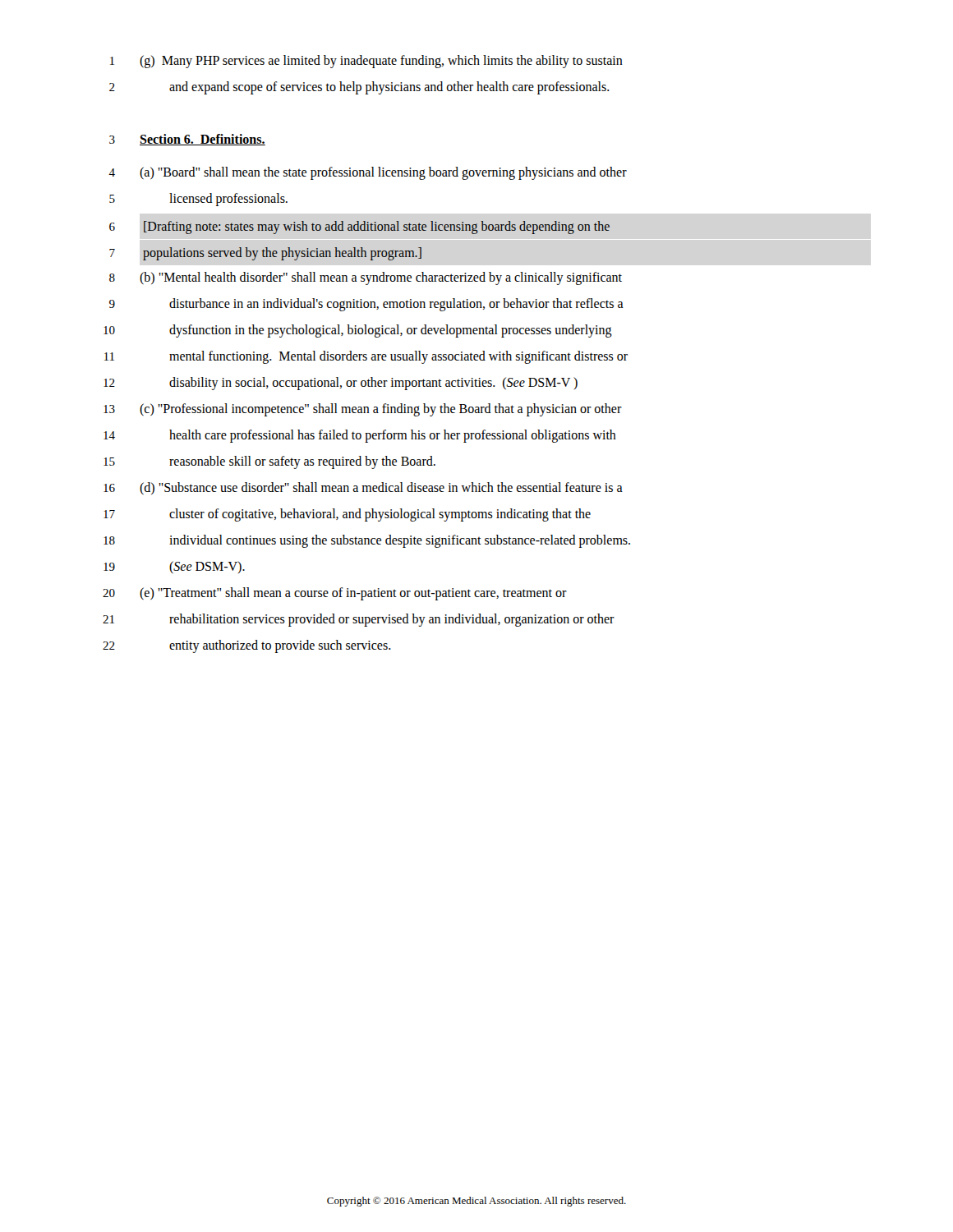Image resolution: width=953 pixels, height=1232 pixels.
Task: Find the text block starting "9 disturbance in an individual's cognition, emotion regulation,"
Action: point(481,304)
